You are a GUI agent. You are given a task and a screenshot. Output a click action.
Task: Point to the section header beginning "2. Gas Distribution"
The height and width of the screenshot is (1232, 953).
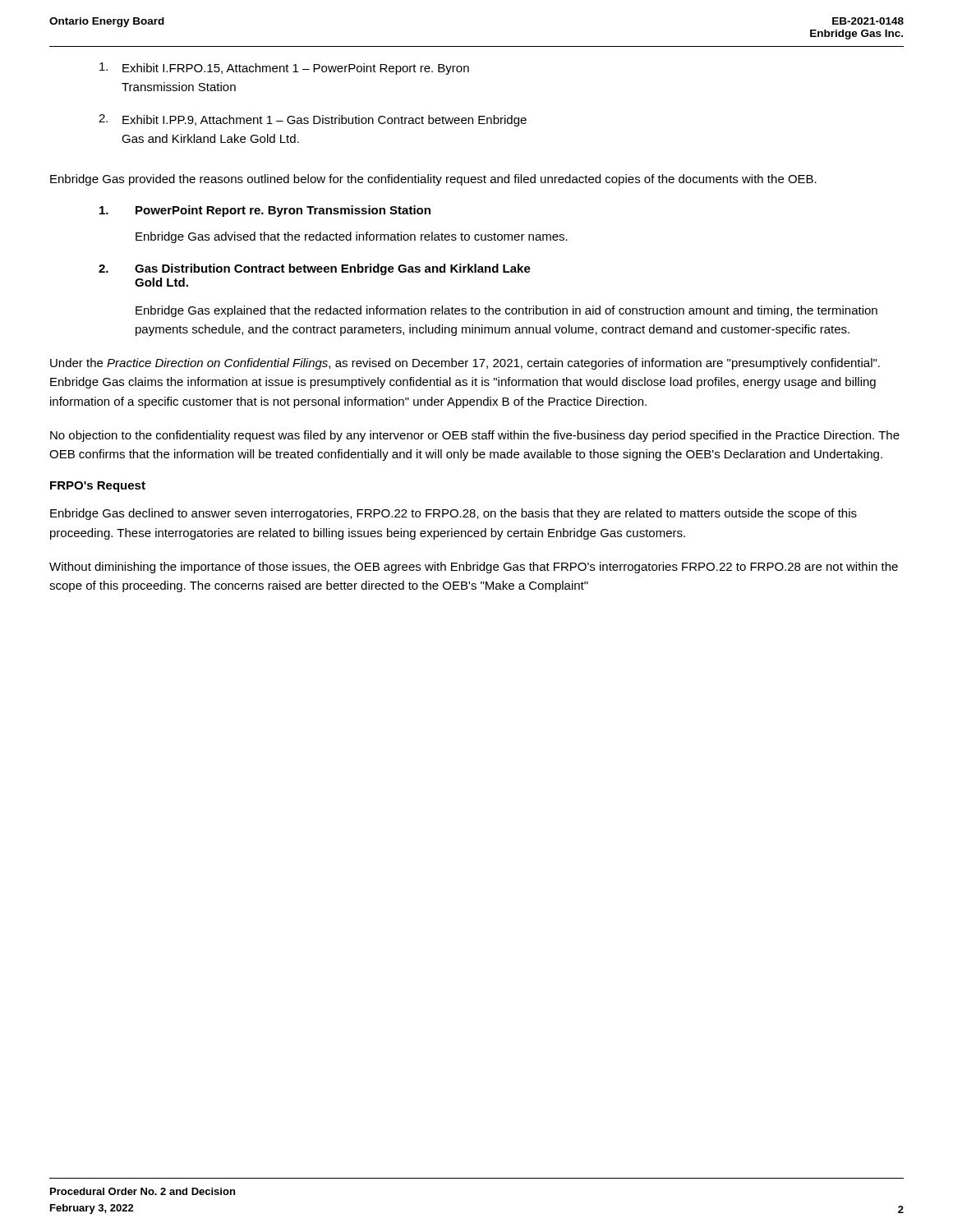315,275
